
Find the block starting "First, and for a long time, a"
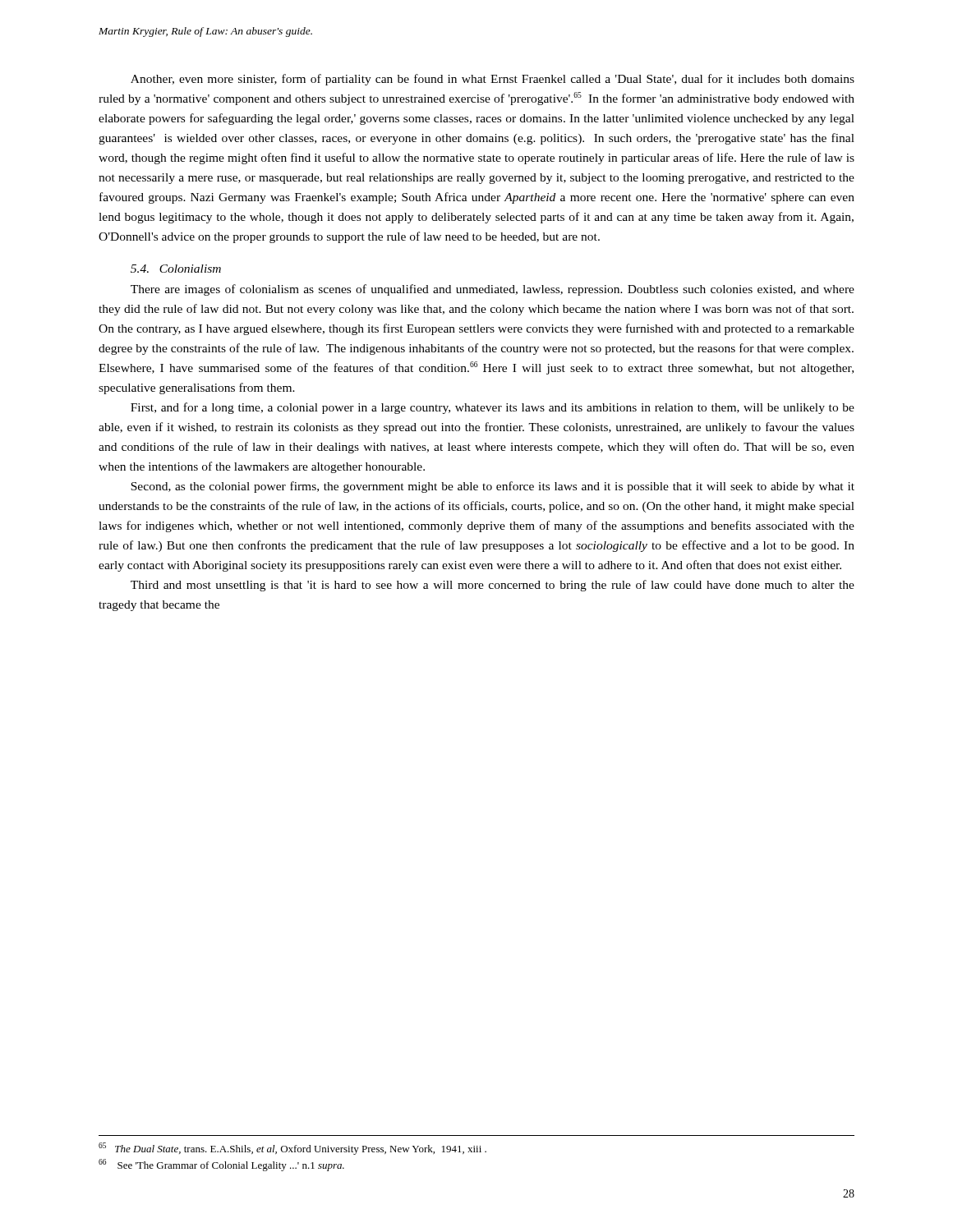pyautogui.click(x=476, y=437)
